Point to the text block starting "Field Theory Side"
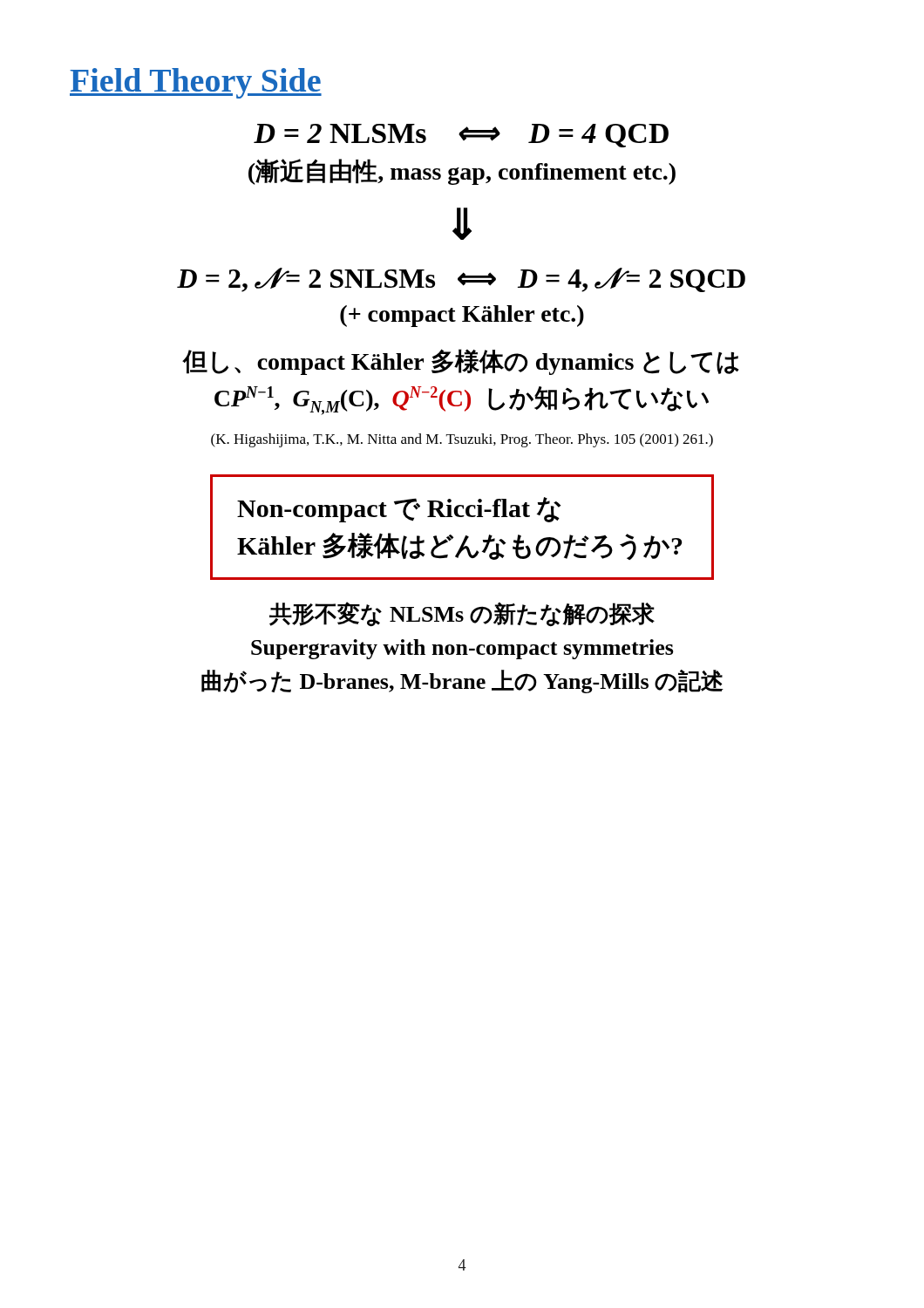The width and height of the screenshot is (924, 1308). click(196, 80)
